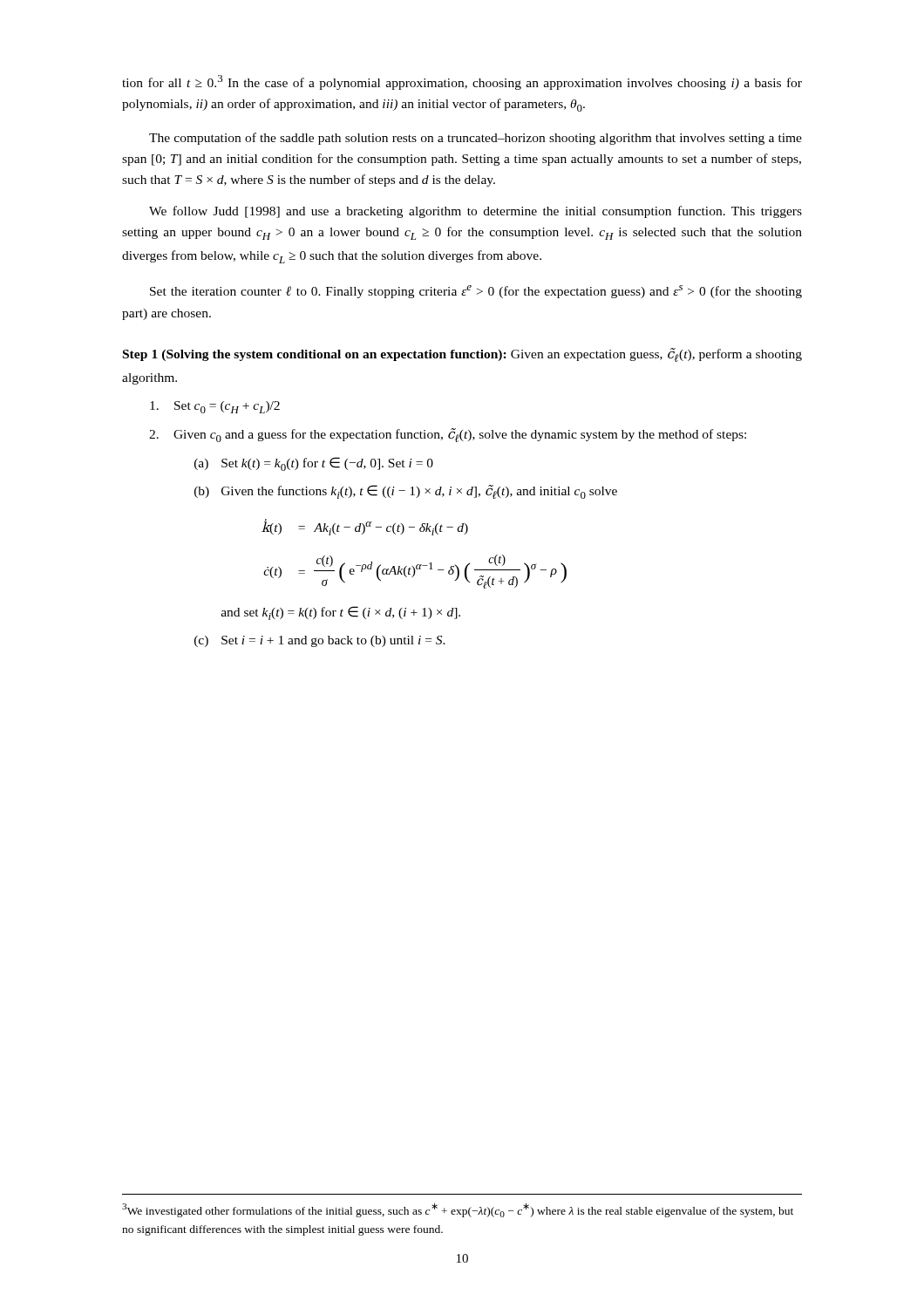Find the text starting "k̇(t) = Aki(t −"
The width and height of the screenshot is (924, 1308).
(x=414, y=554)
